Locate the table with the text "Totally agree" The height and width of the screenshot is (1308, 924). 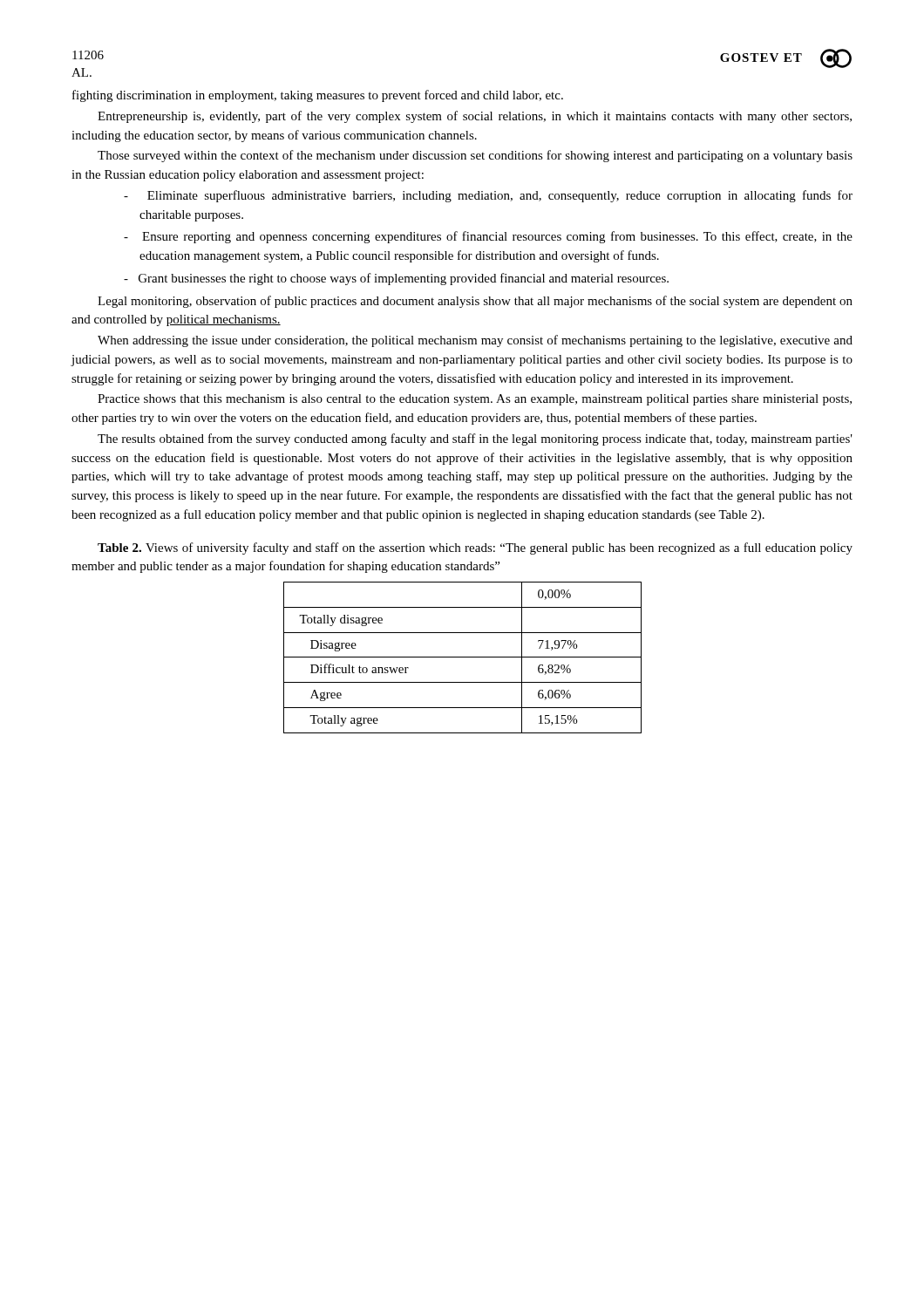click(x=462, y=657)
